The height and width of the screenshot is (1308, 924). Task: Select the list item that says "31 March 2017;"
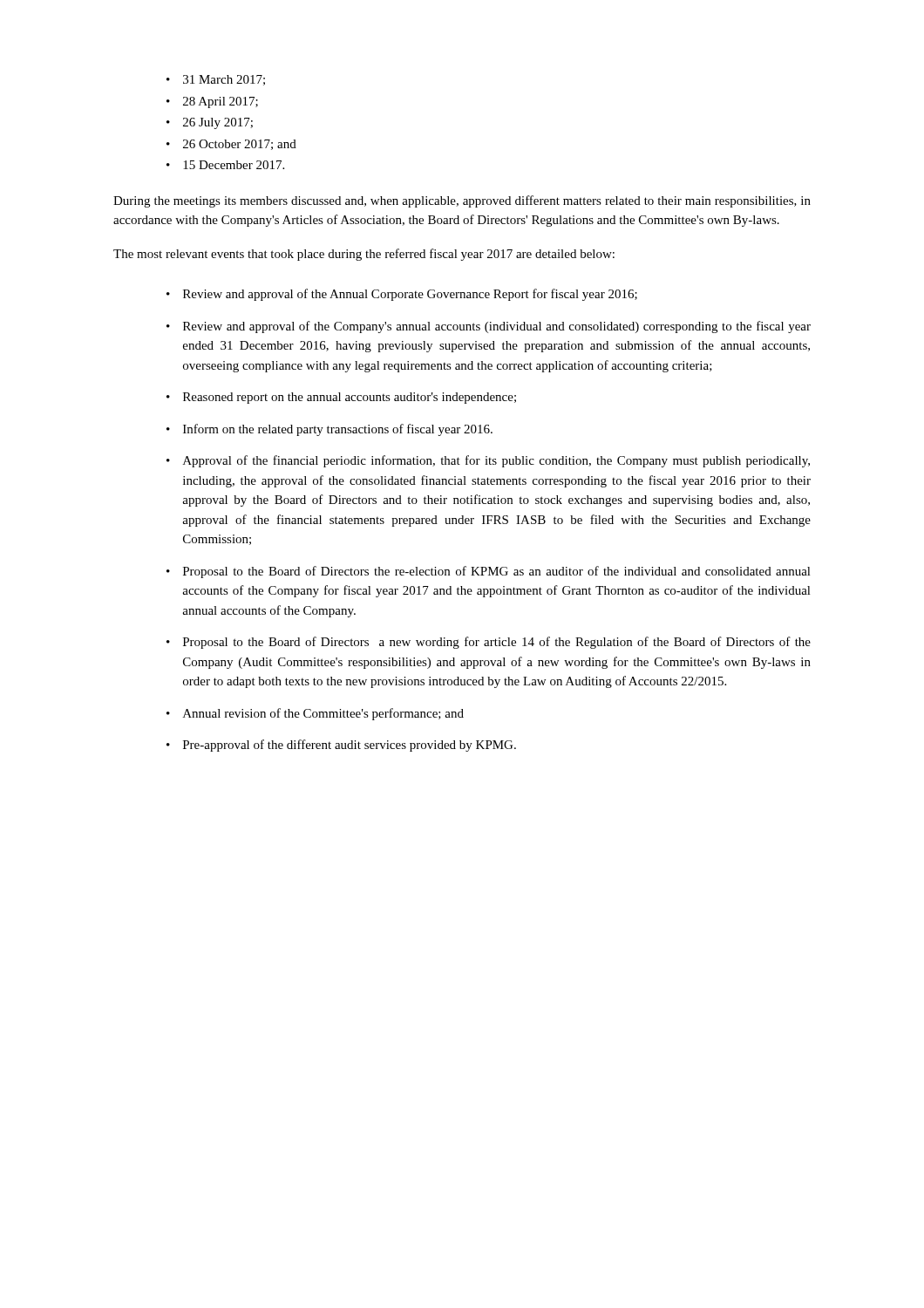(216, 80)
